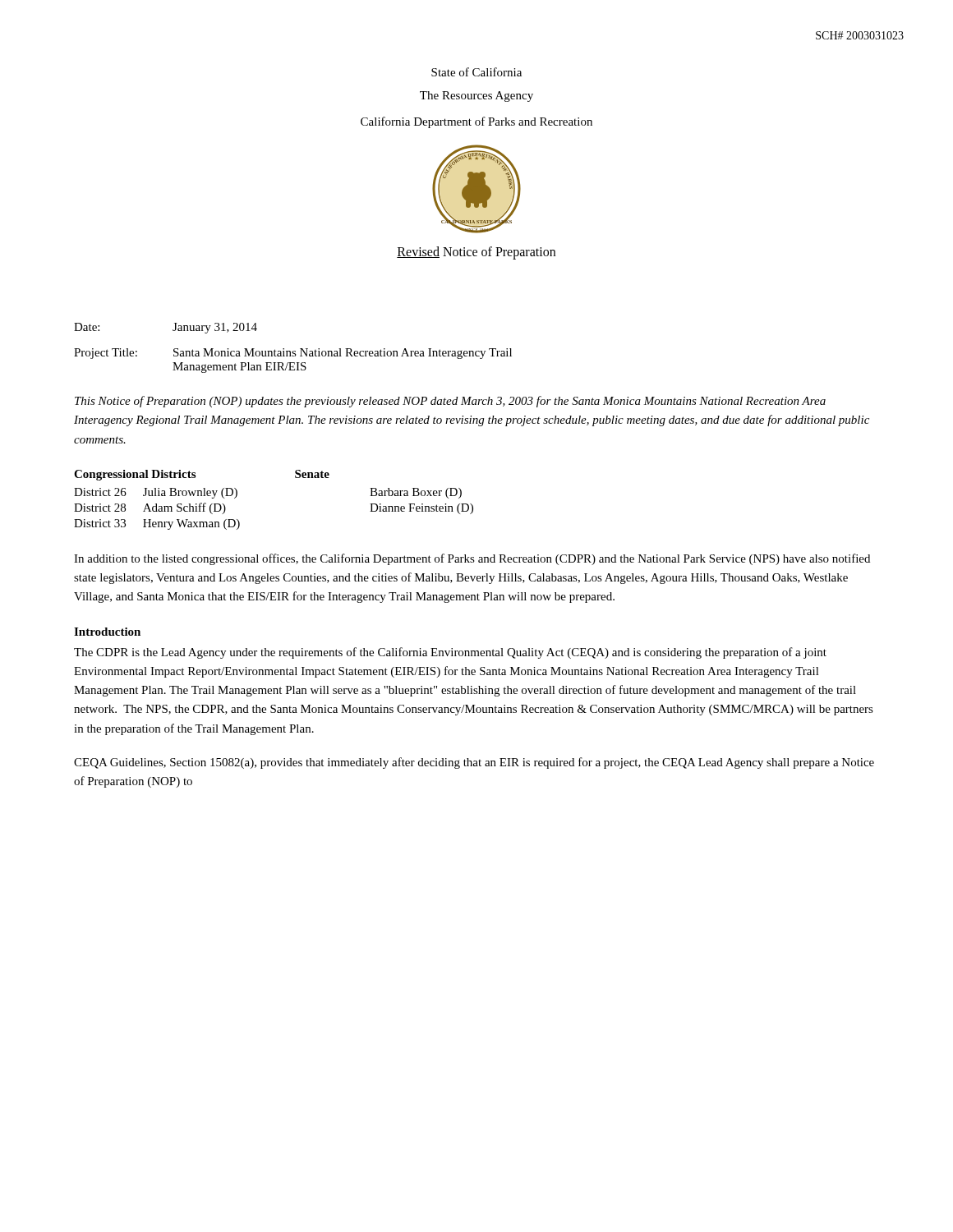Image resolution: width=953 pixels, height=1232 pixels.
Task: Locate the text starting "Date: January 31,"
Action: [x=165, y=327]
